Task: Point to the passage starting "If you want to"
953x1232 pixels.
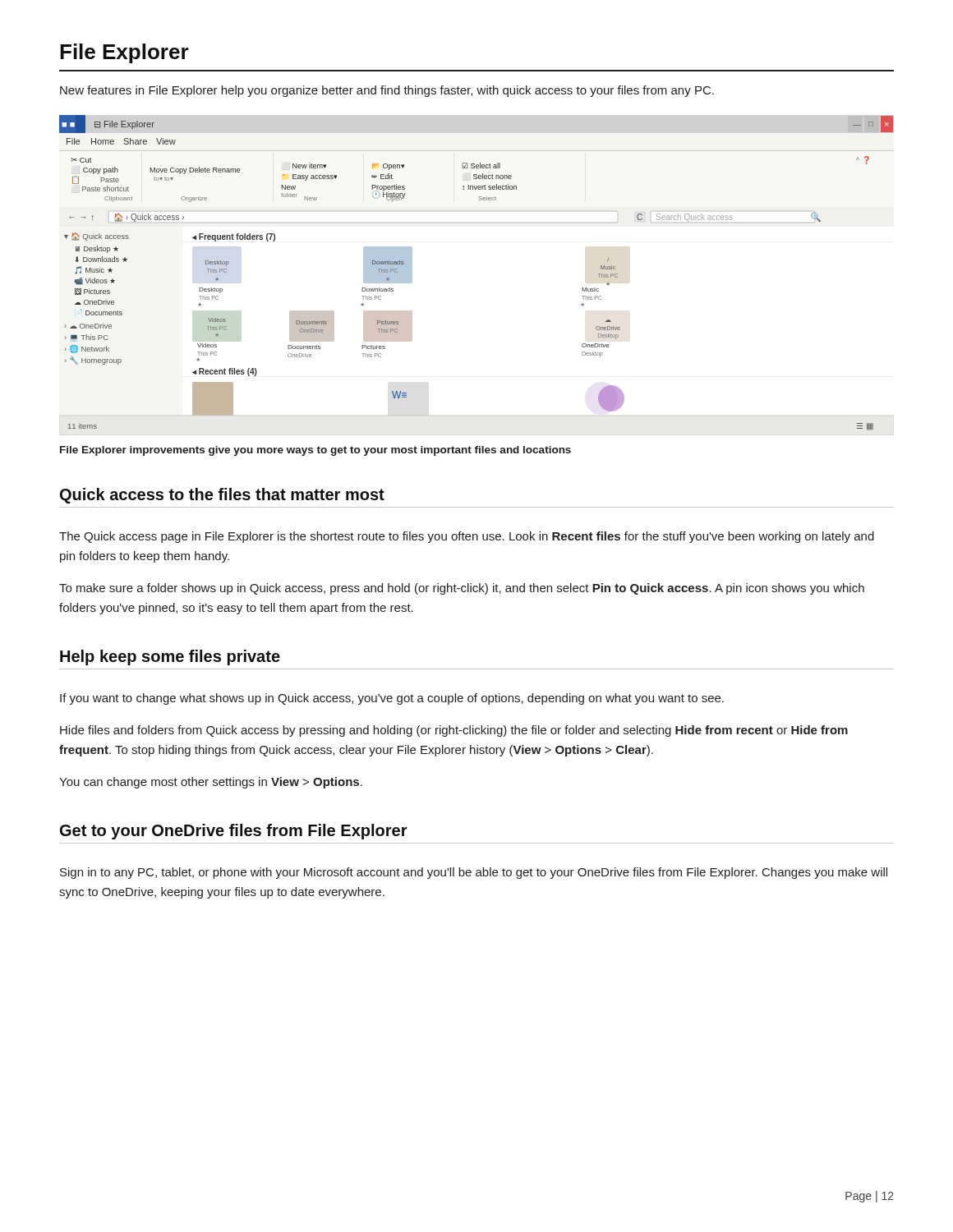Action: pos(476,698)
